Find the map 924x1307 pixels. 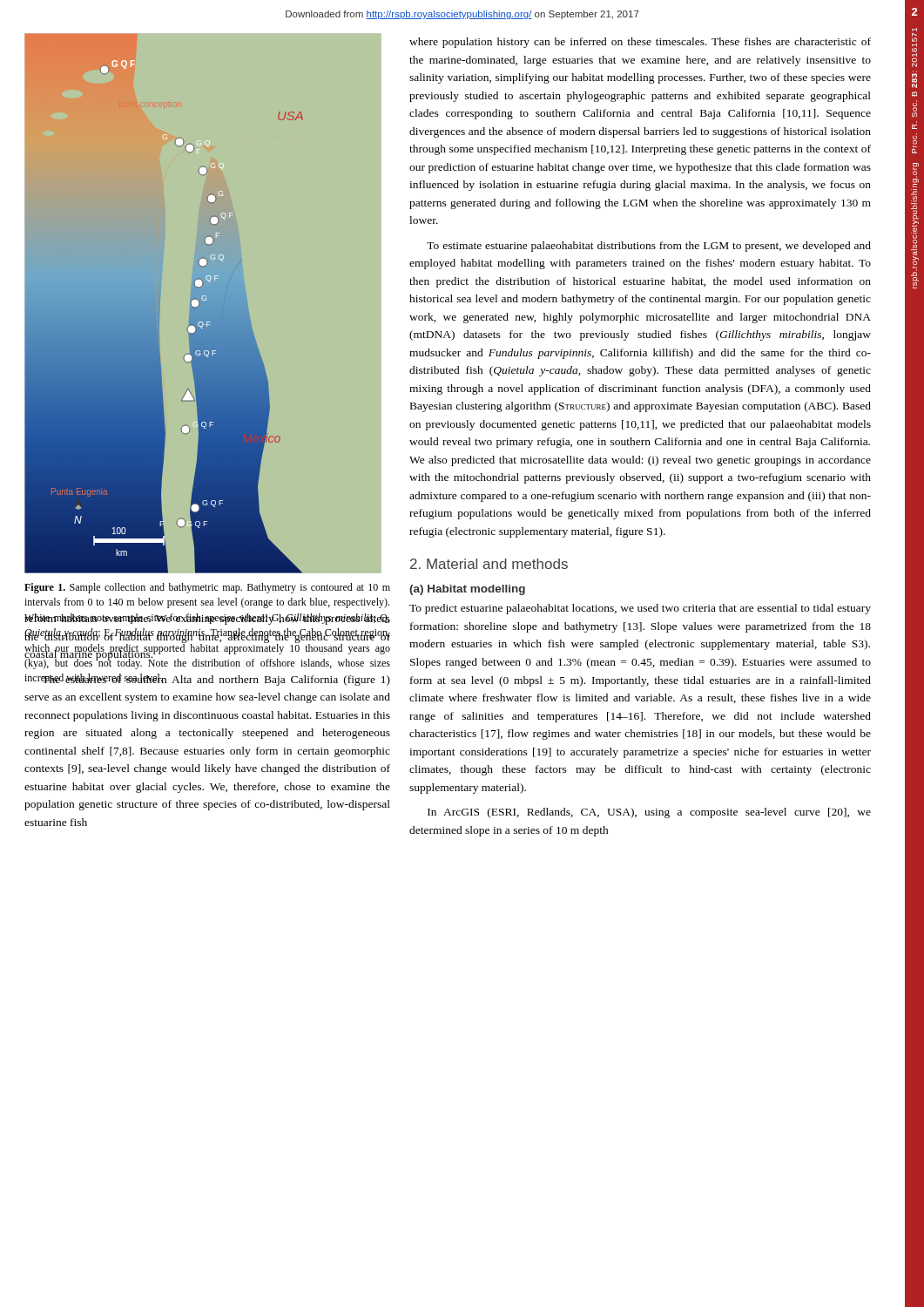[203, 303]
